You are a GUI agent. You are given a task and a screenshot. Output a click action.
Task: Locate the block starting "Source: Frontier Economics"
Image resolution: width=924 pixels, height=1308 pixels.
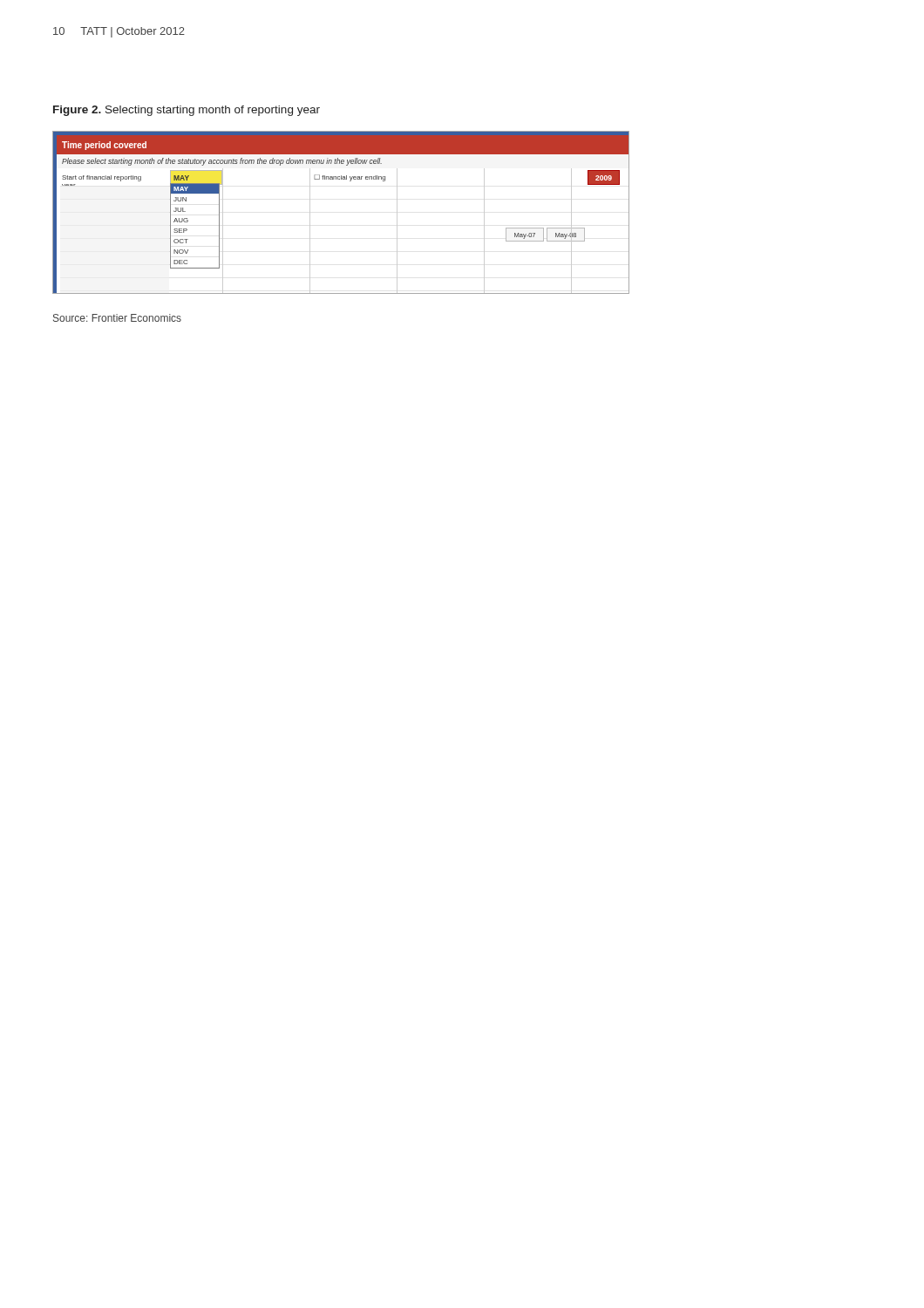click(x=117, y=318)
